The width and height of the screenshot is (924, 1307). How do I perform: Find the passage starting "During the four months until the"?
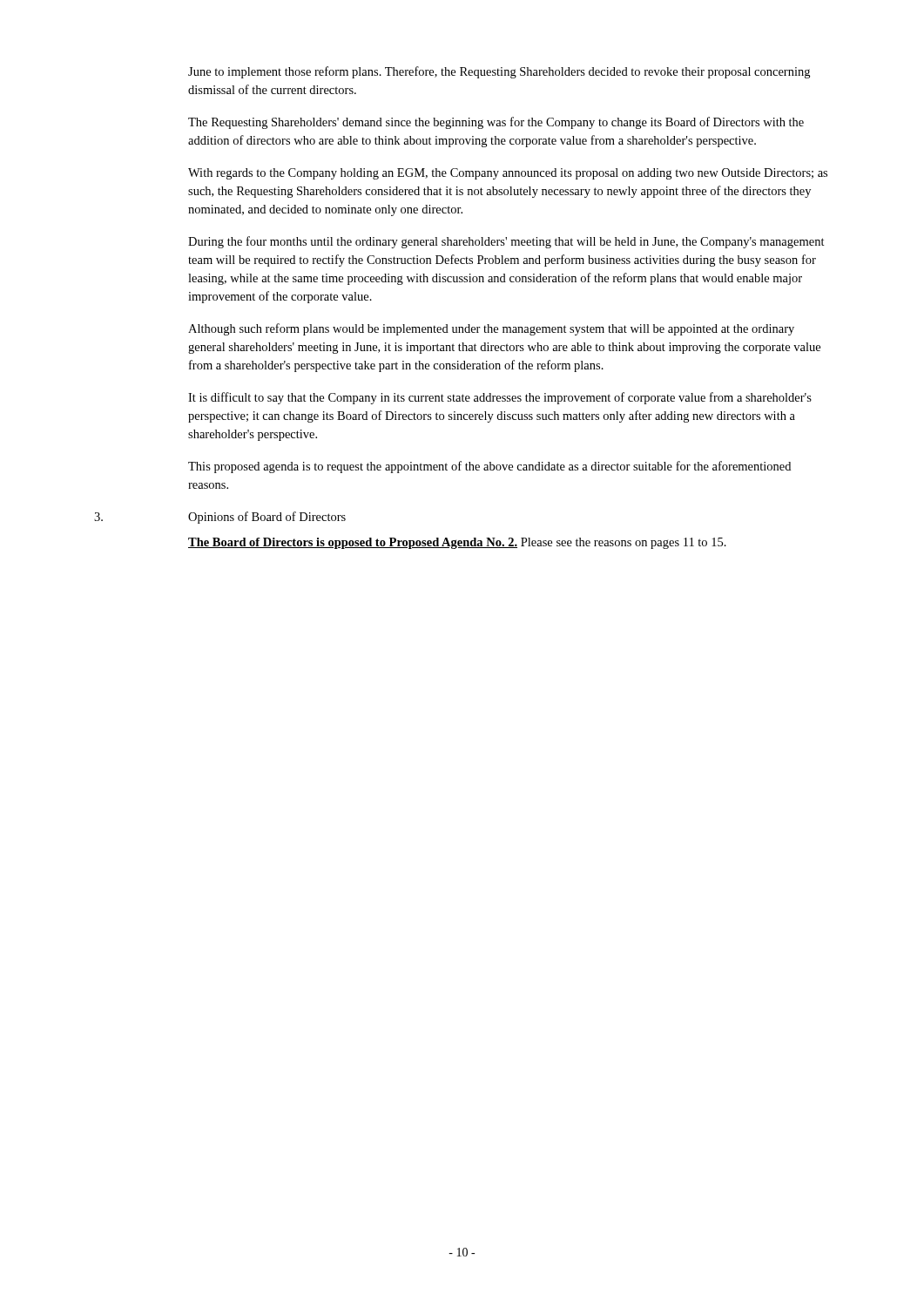point(506,269)
